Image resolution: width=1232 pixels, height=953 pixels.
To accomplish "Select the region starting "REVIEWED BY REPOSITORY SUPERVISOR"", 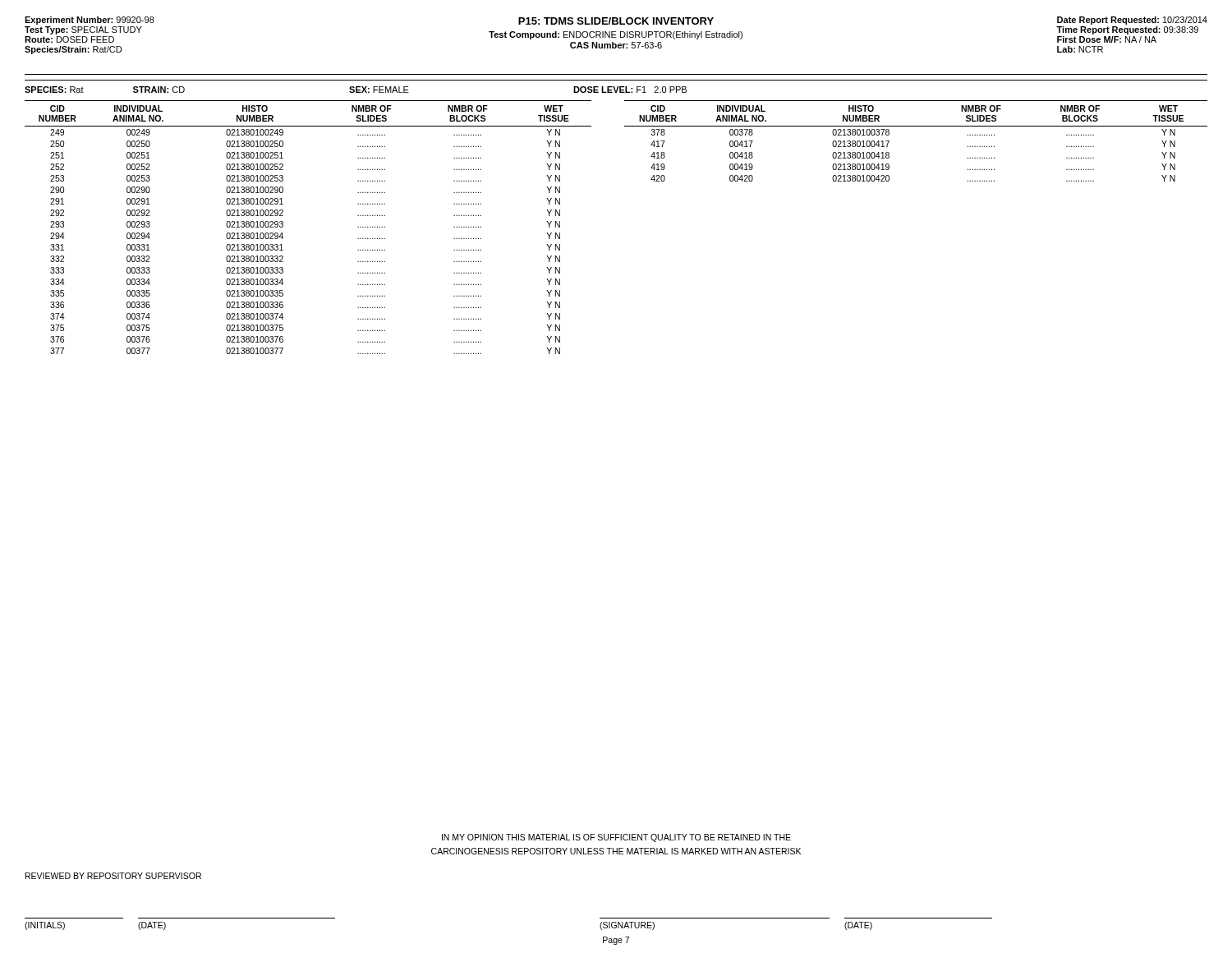I will (x=113, y=876).
